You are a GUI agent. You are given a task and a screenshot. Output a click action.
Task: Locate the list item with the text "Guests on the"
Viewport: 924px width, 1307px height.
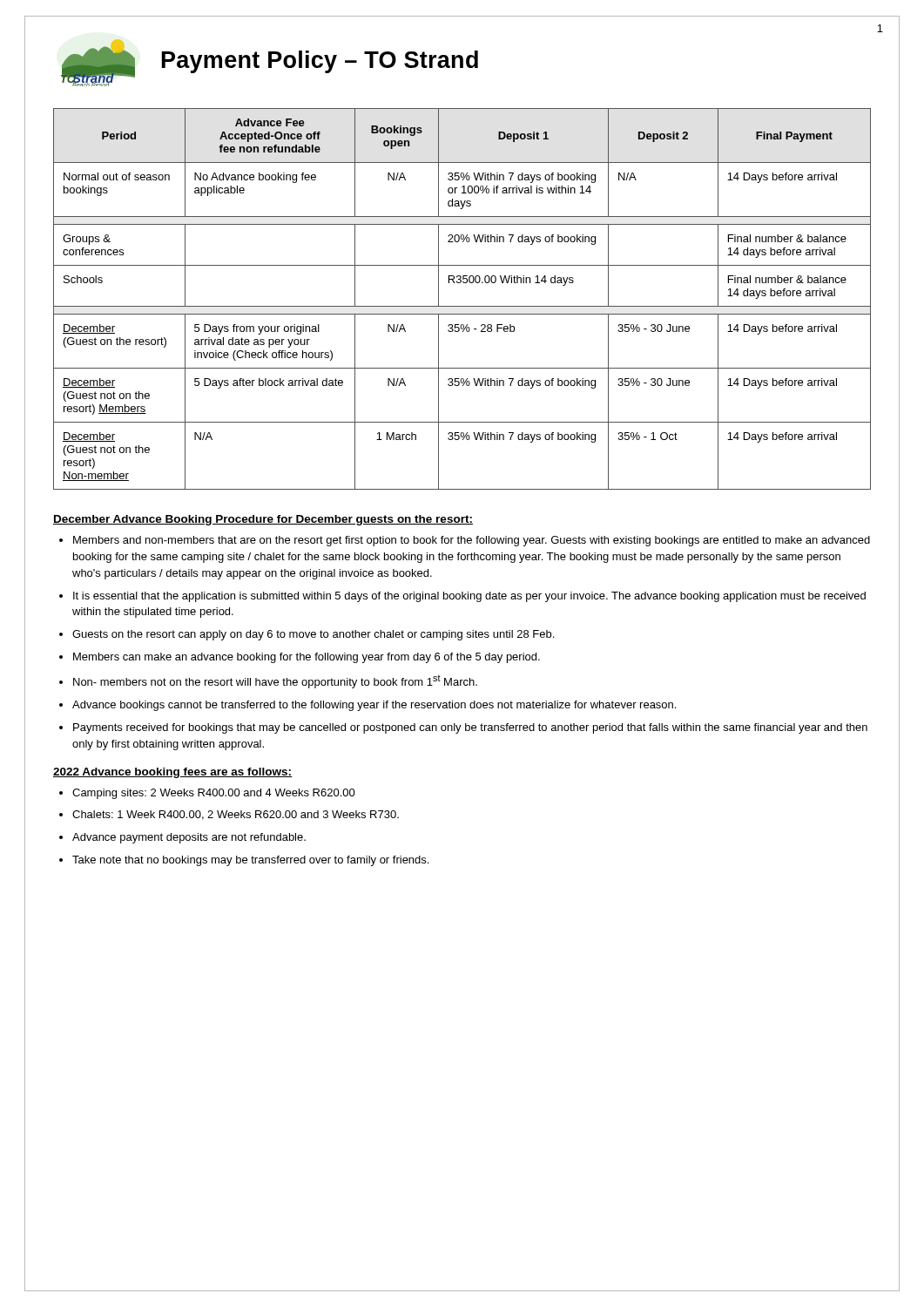pyautogui.click(x=314, y=634)
